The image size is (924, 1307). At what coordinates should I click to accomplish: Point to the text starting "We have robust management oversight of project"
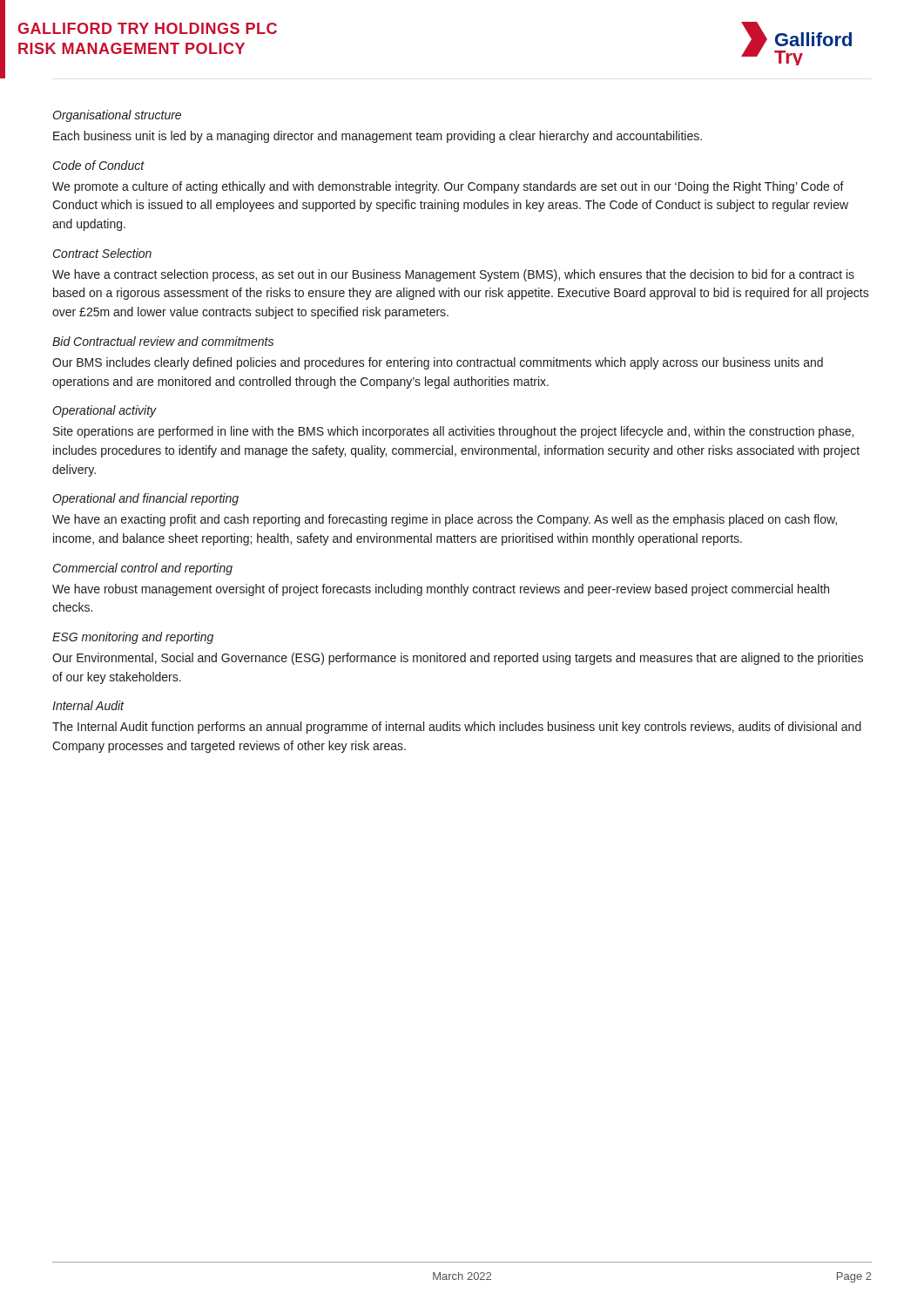tap(441, 598)
